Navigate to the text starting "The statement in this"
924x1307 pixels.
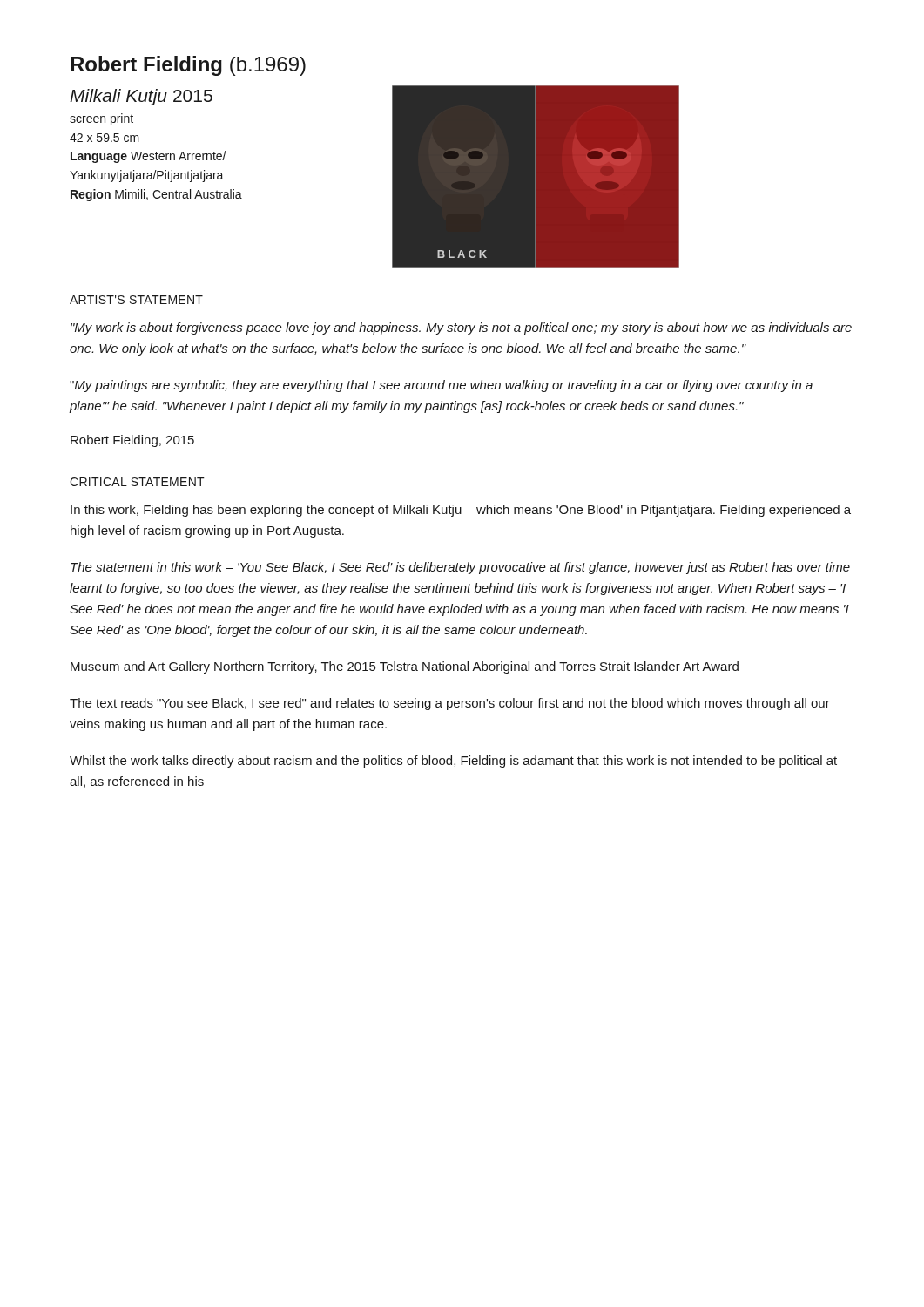pyautogui.click(x=460, y=598)
